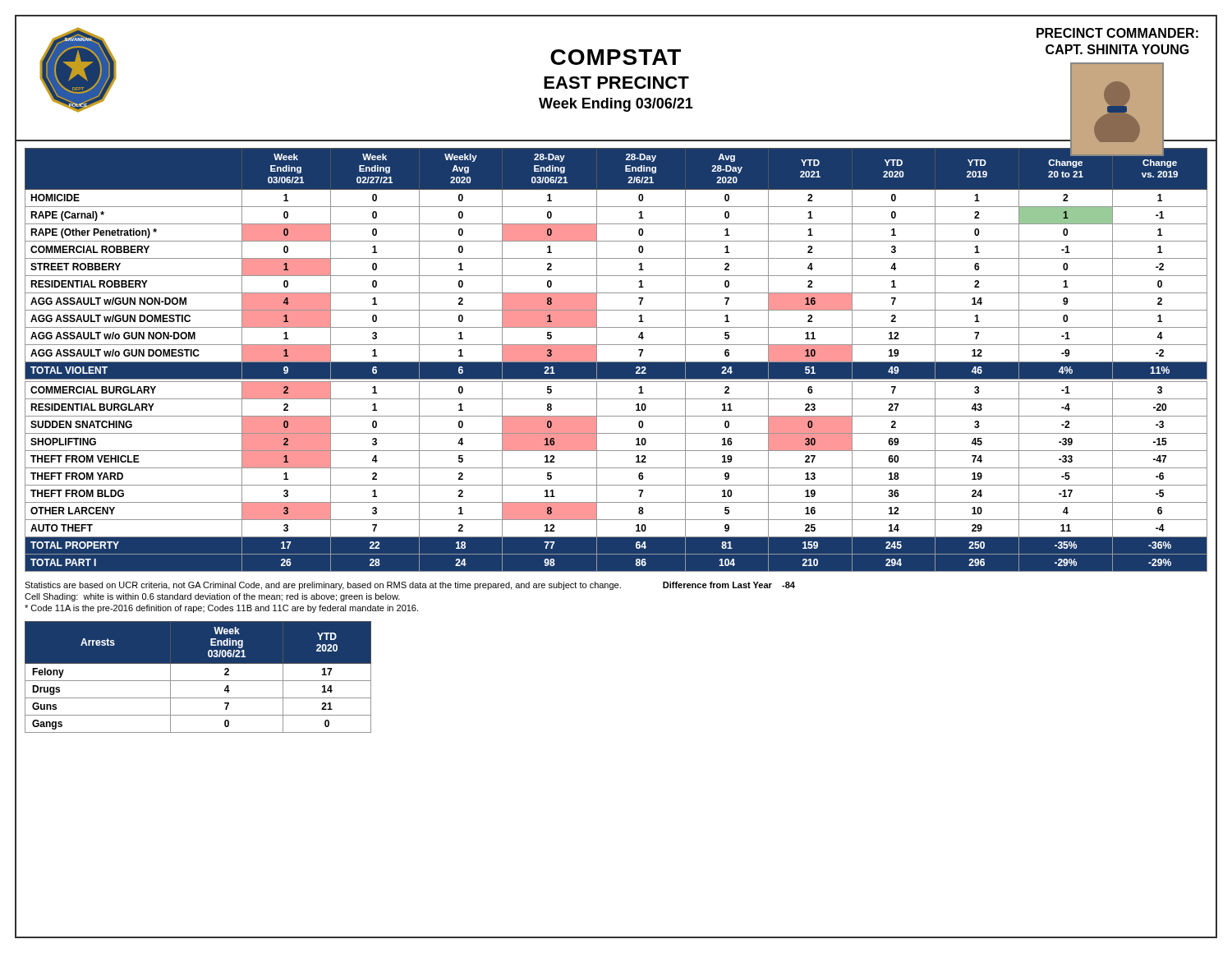Find the photo

(x=1117, y=109)
